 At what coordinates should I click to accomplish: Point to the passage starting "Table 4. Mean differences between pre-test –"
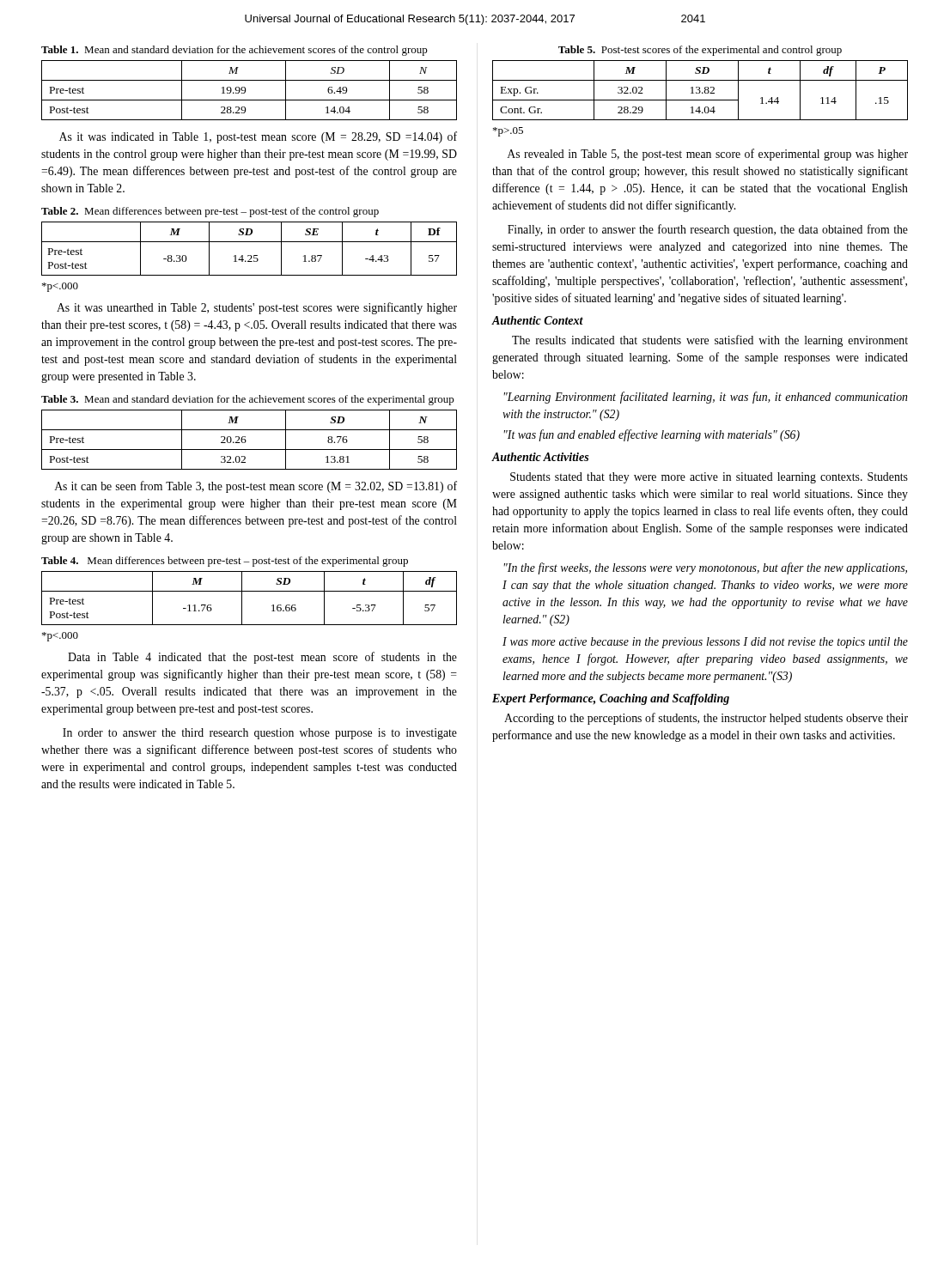(x=225, y=560)
